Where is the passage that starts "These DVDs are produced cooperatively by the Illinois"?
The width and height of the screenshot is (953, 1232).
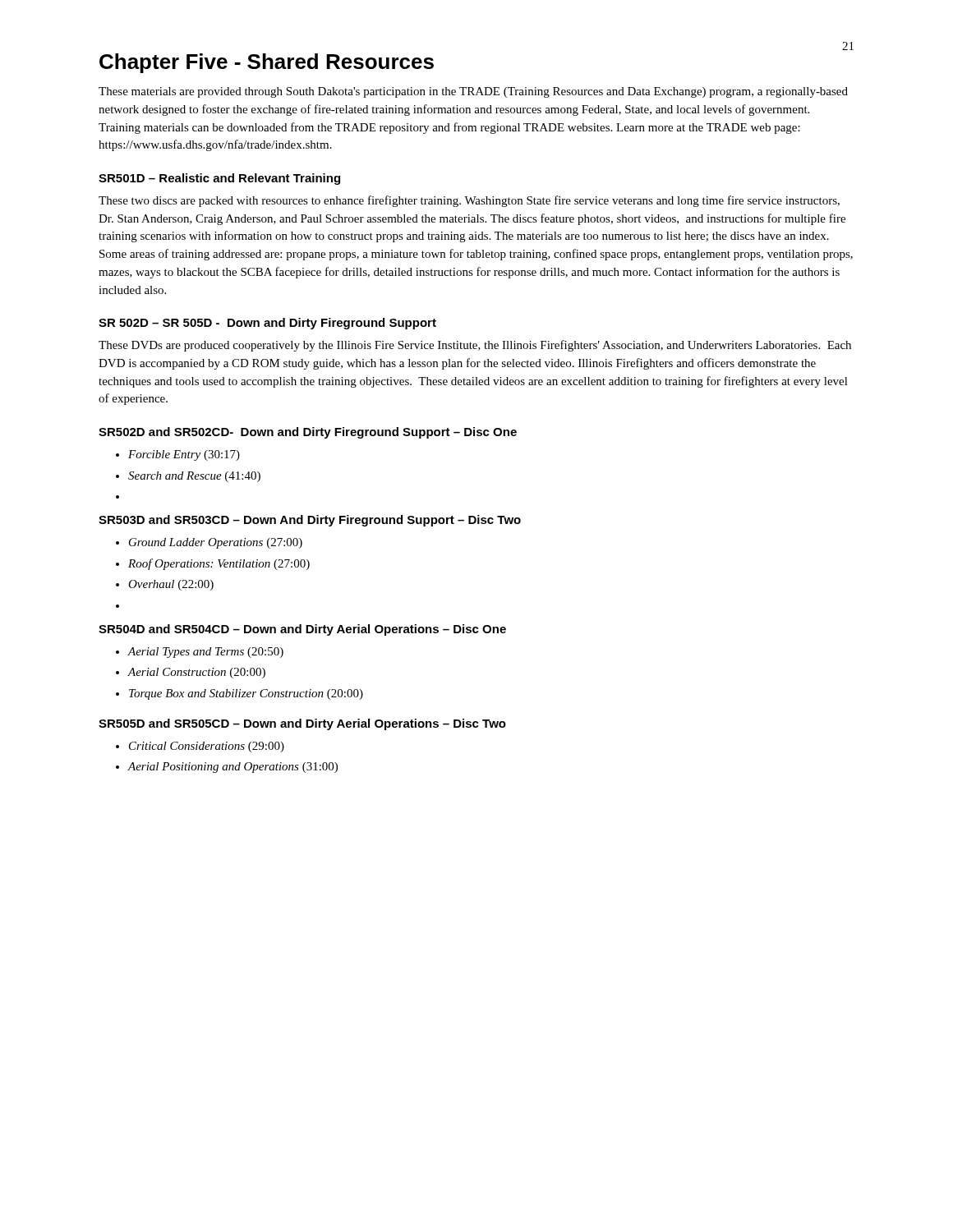click(x=476, y=372)
